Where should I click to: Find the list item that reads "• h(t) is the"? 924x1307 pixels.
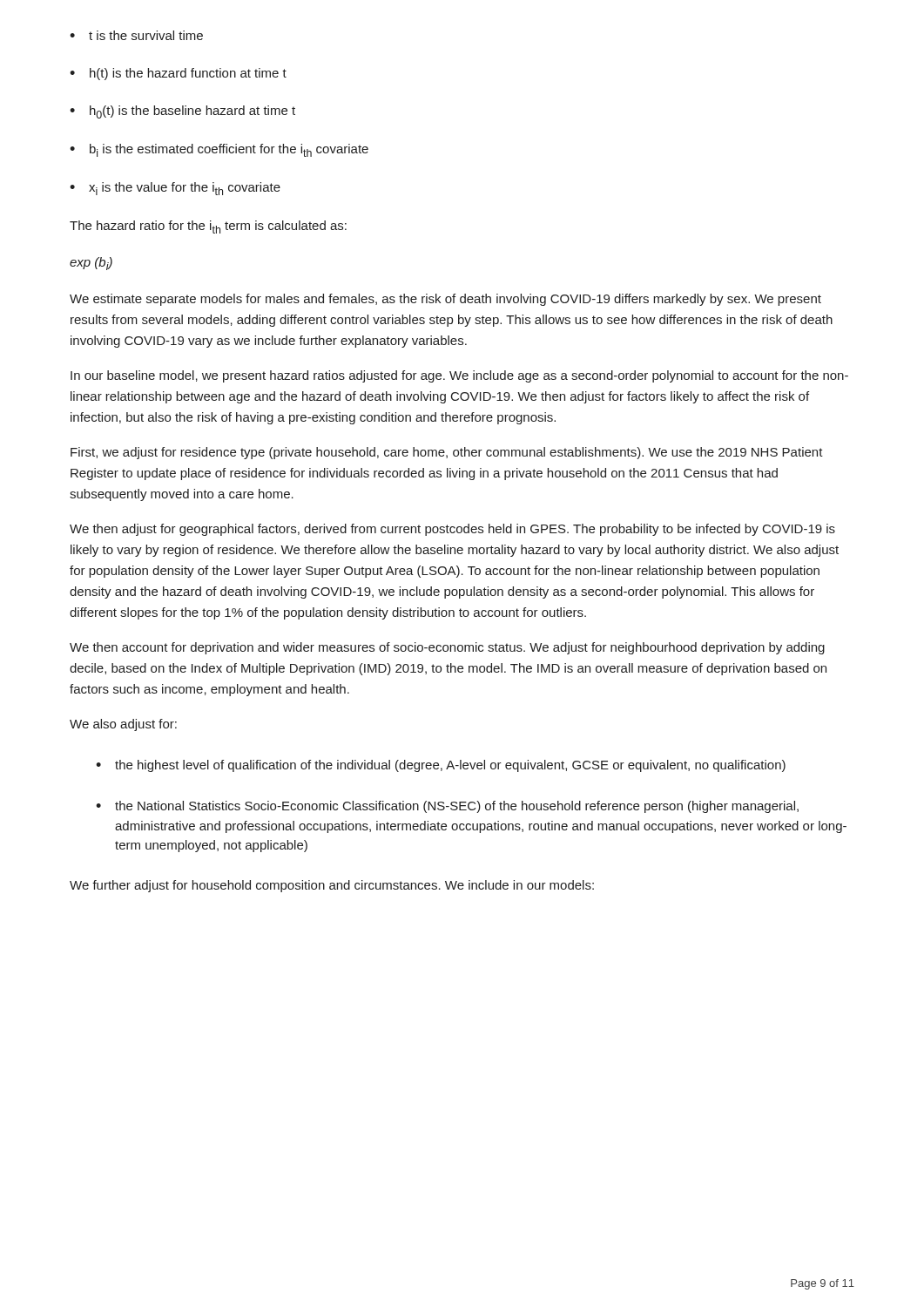(178, 74)
